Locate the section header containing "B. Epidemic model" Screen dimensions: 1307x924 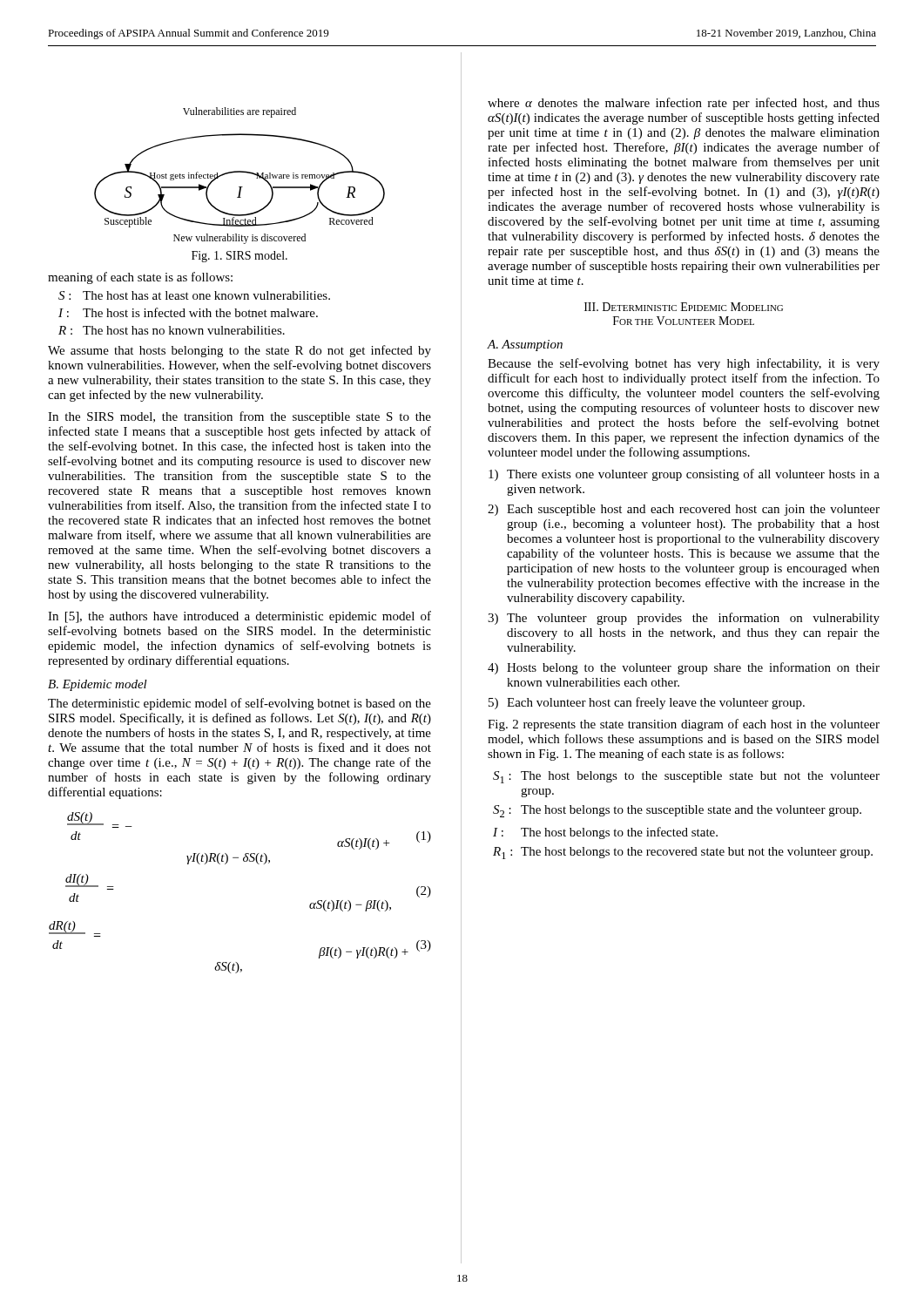[x=97, y=684]
